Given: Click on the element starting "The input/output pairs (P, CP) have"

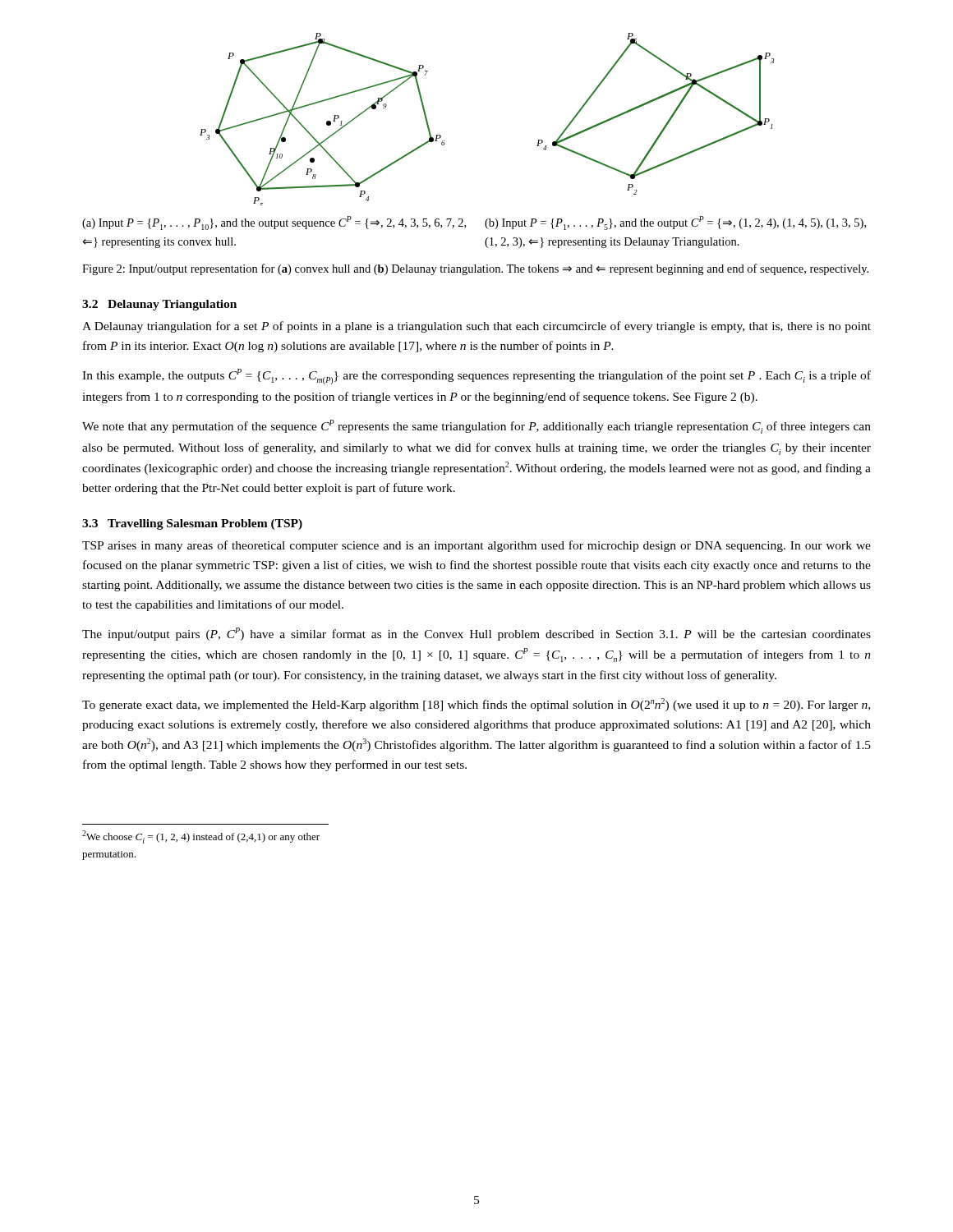Looking at the screenshot, I should coord(476,654).
